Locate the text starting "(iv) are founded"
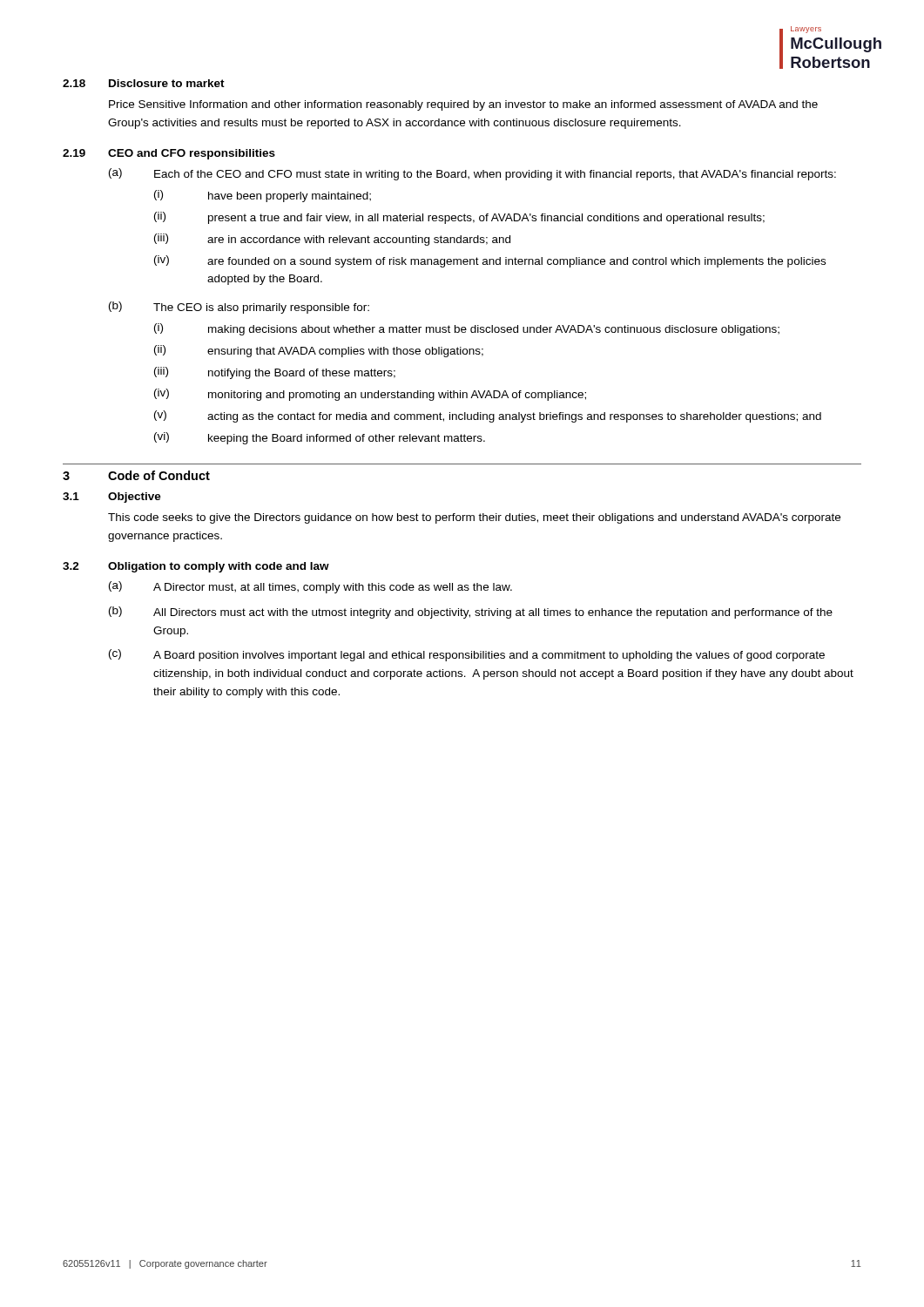924x1307 pixels. pos(507,270)
